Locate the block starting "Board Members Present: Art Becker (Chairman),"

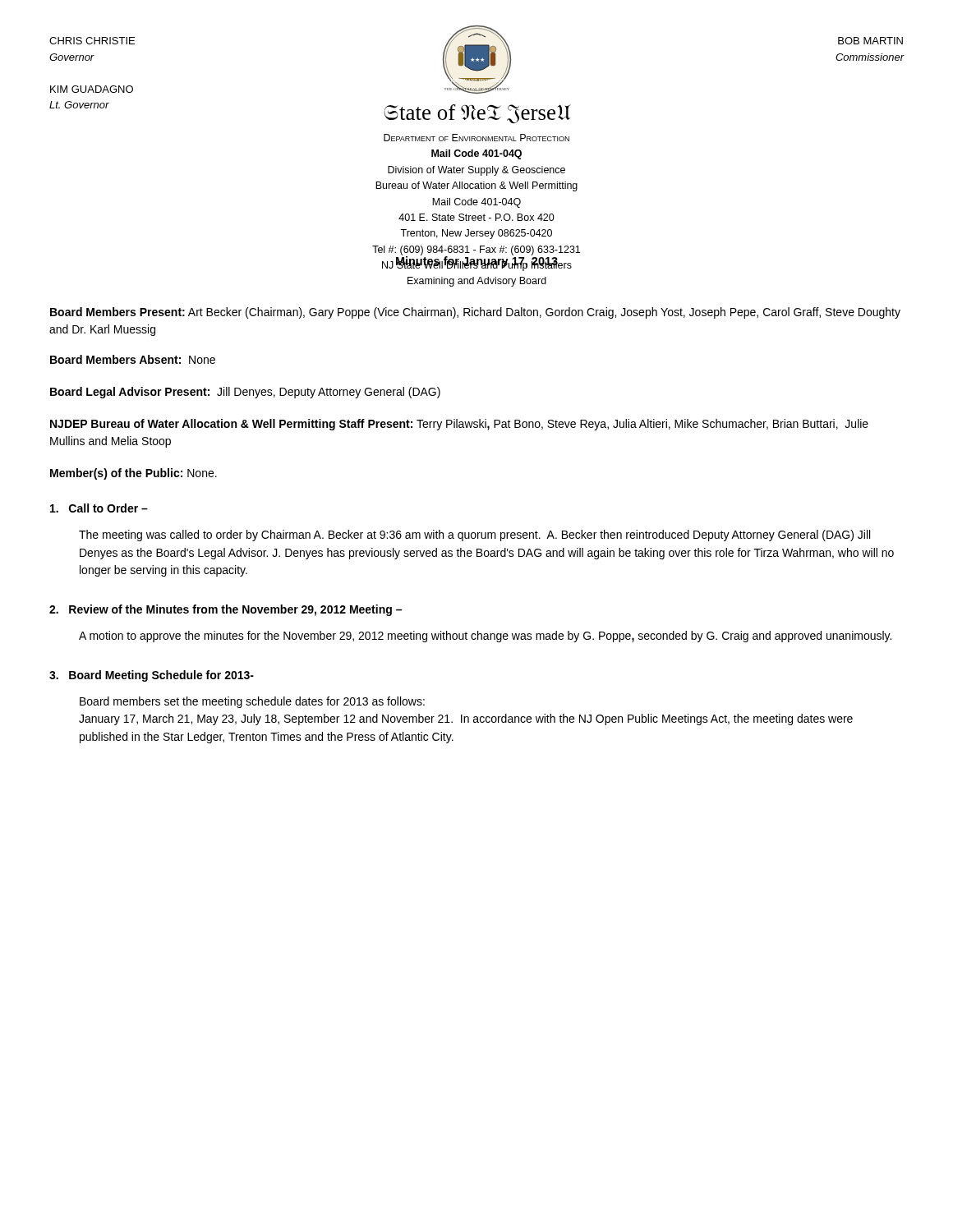pyautogui.click(x=476, y=321)
